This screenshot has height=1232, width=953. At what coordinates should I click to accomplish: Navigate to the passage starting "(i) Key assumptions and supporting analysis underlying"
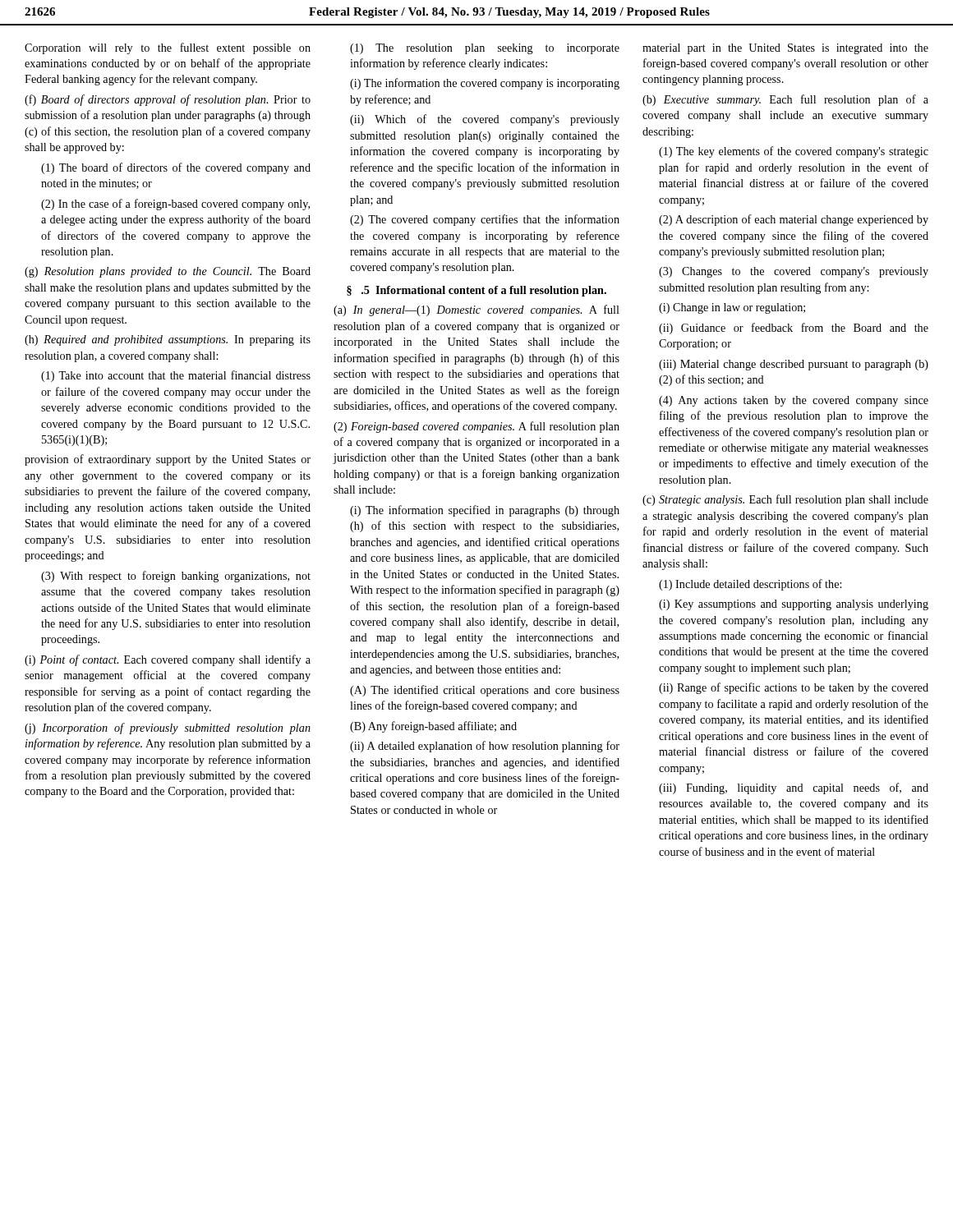click(x=794, y=636)
